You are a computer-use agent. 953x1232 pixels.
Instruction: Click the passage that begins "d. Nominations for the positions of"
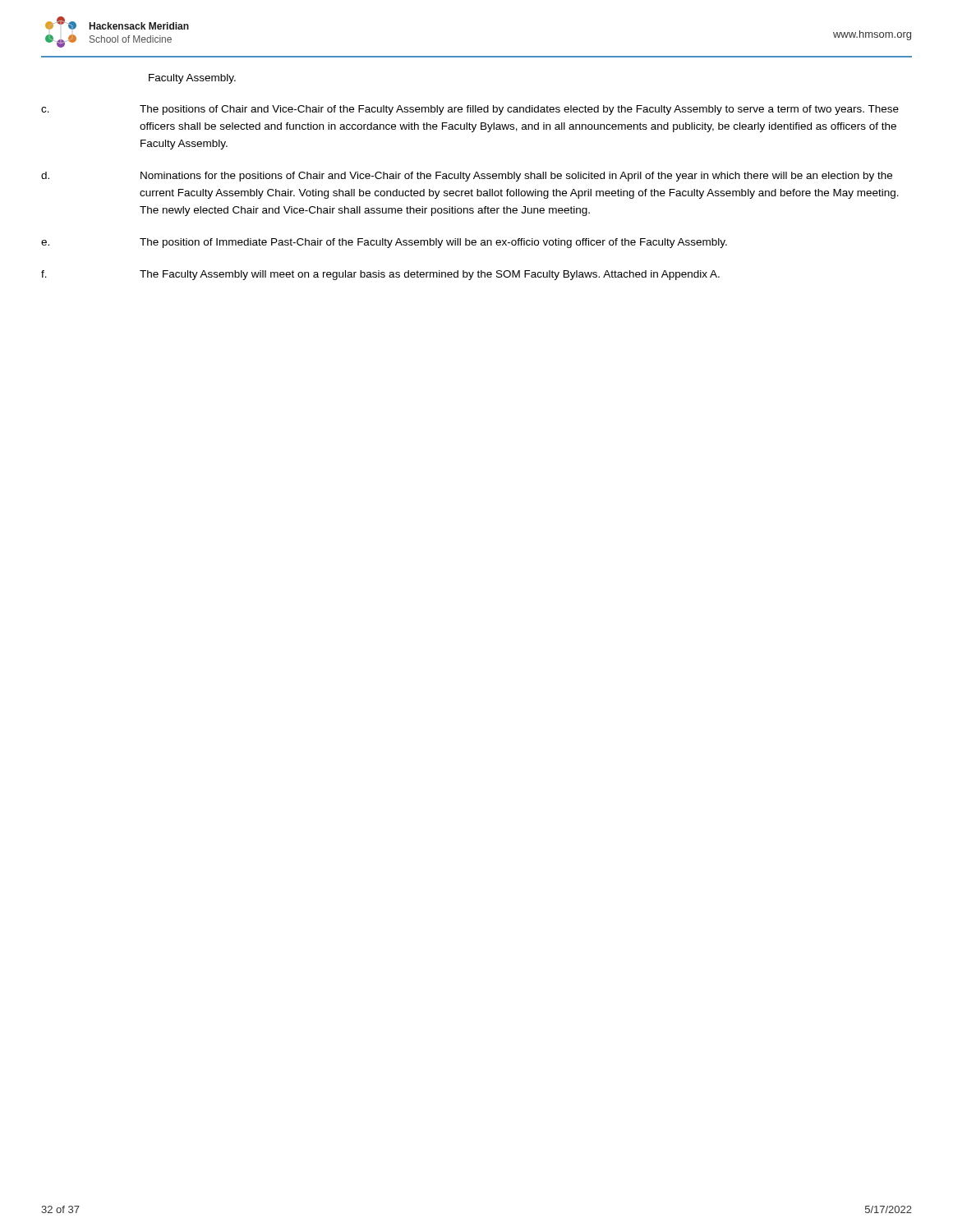tap(476, 193)
